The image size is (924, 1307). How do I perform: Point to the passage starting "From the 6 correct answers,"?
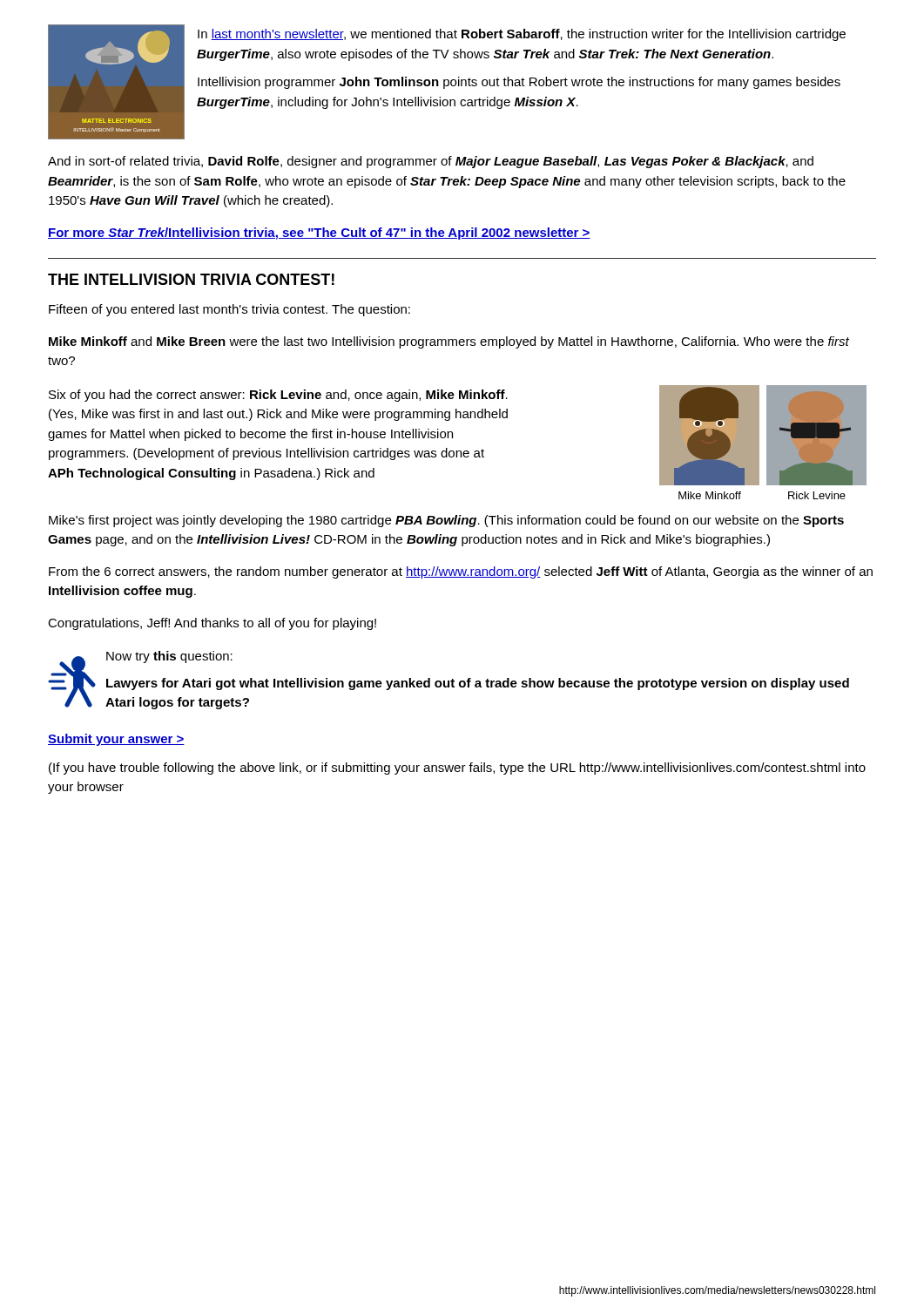point(461,581)
